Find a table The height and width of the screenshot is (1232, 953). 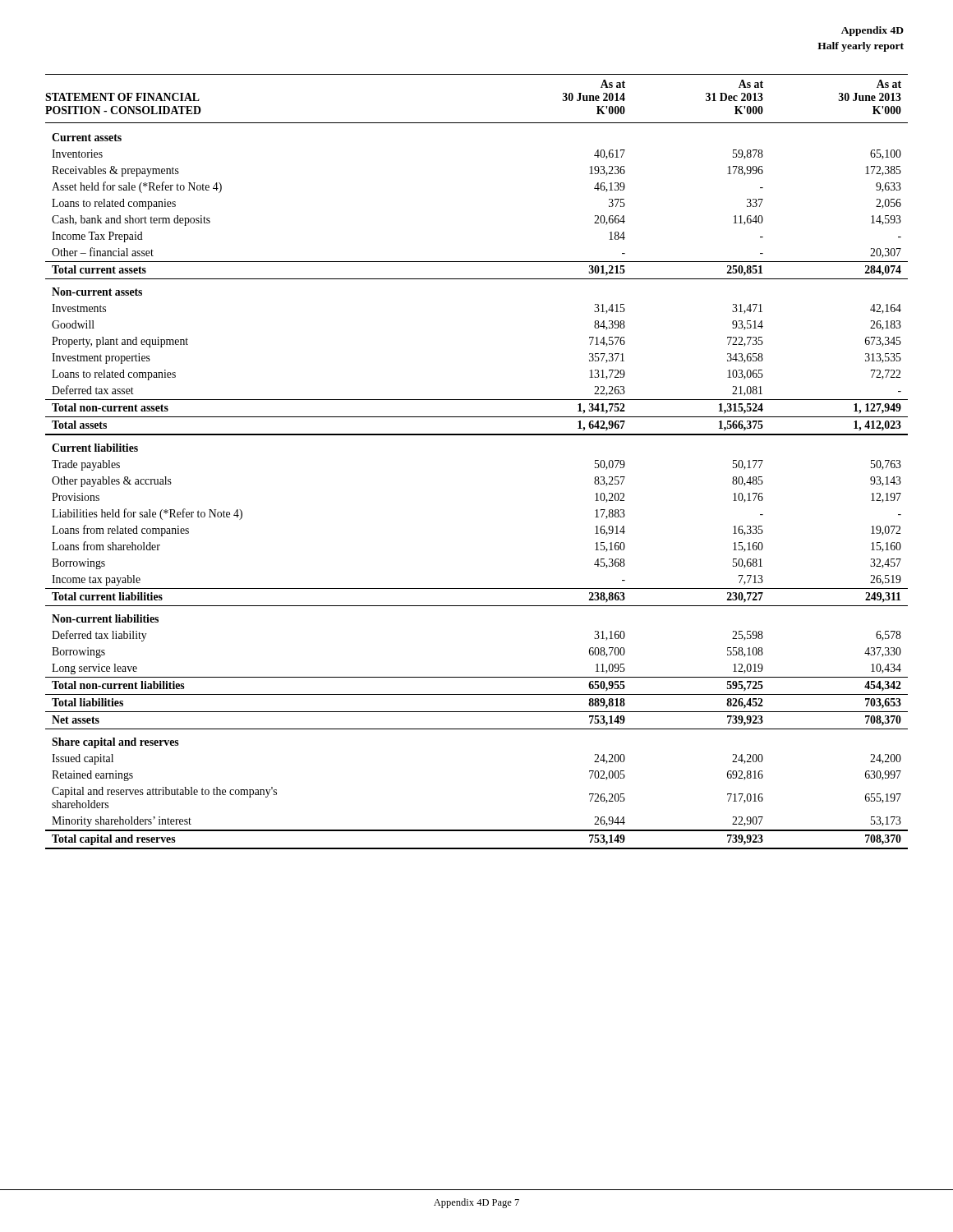pyautogui.click(x=476, y=462)
